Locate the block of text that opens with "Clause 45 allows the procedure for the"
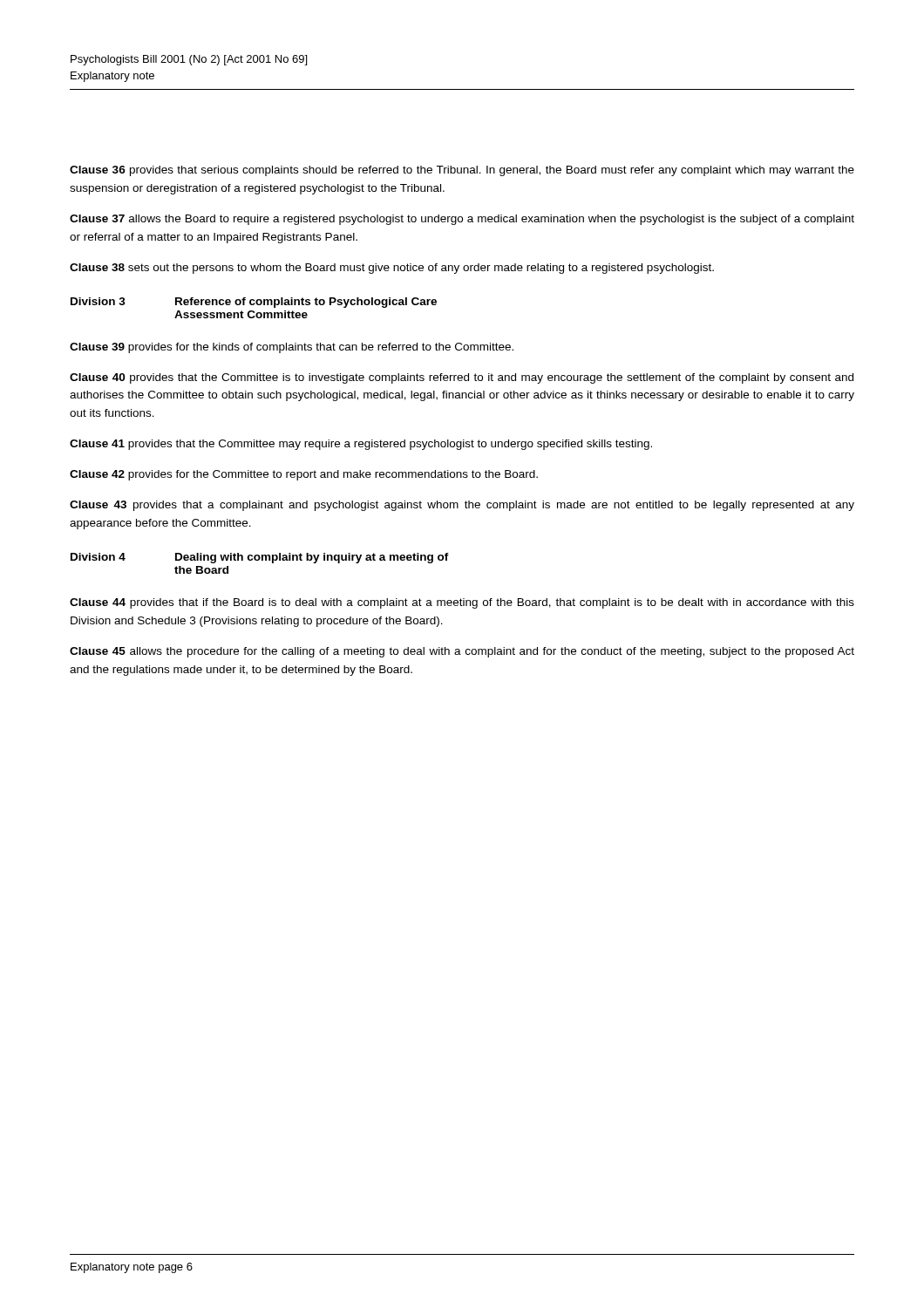The width and height of the screenshot is (924, 1308). point(462,660)
